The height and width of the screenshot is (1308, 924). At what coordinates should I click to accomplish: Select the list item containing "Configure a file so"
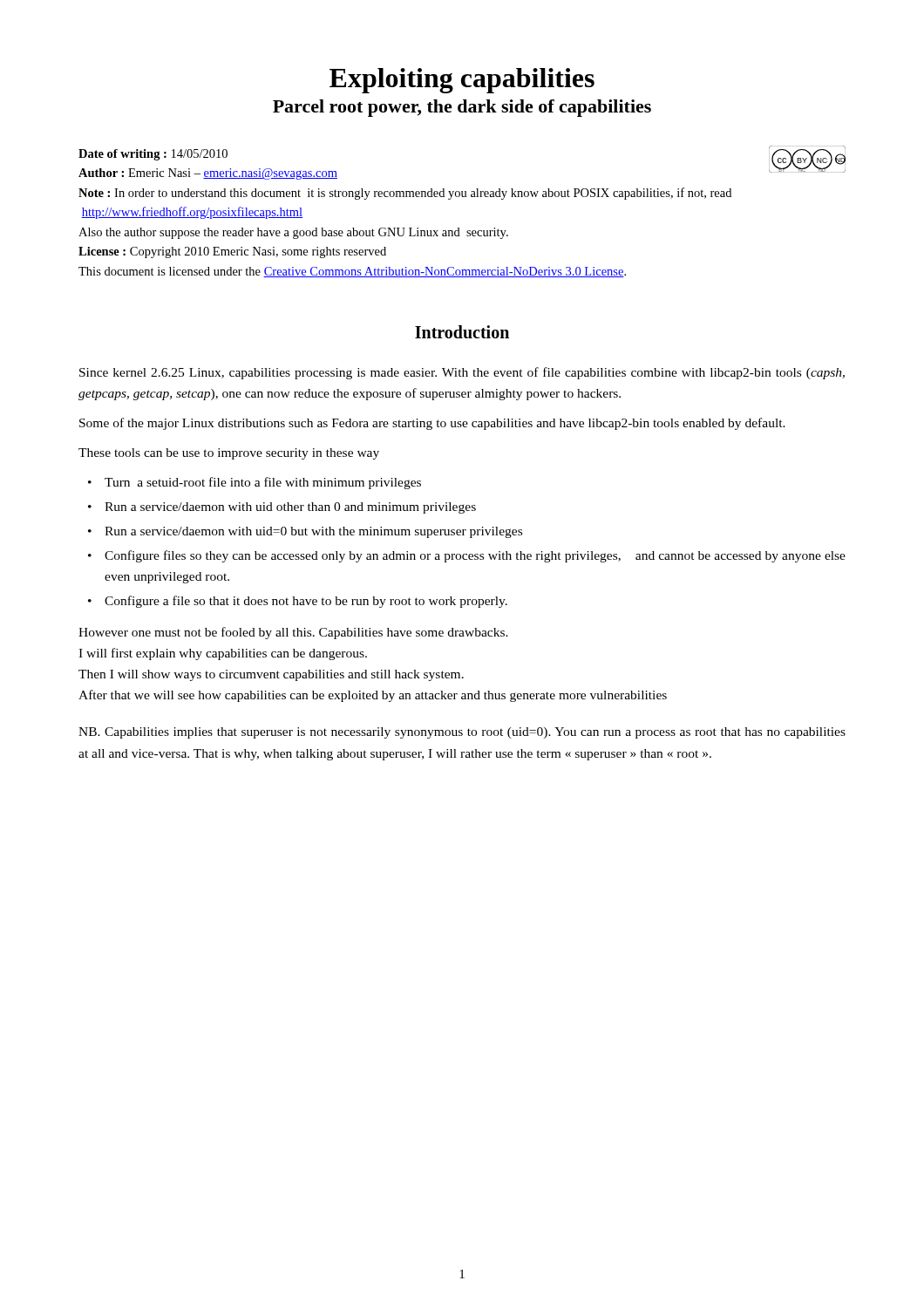tap(306, 601)
